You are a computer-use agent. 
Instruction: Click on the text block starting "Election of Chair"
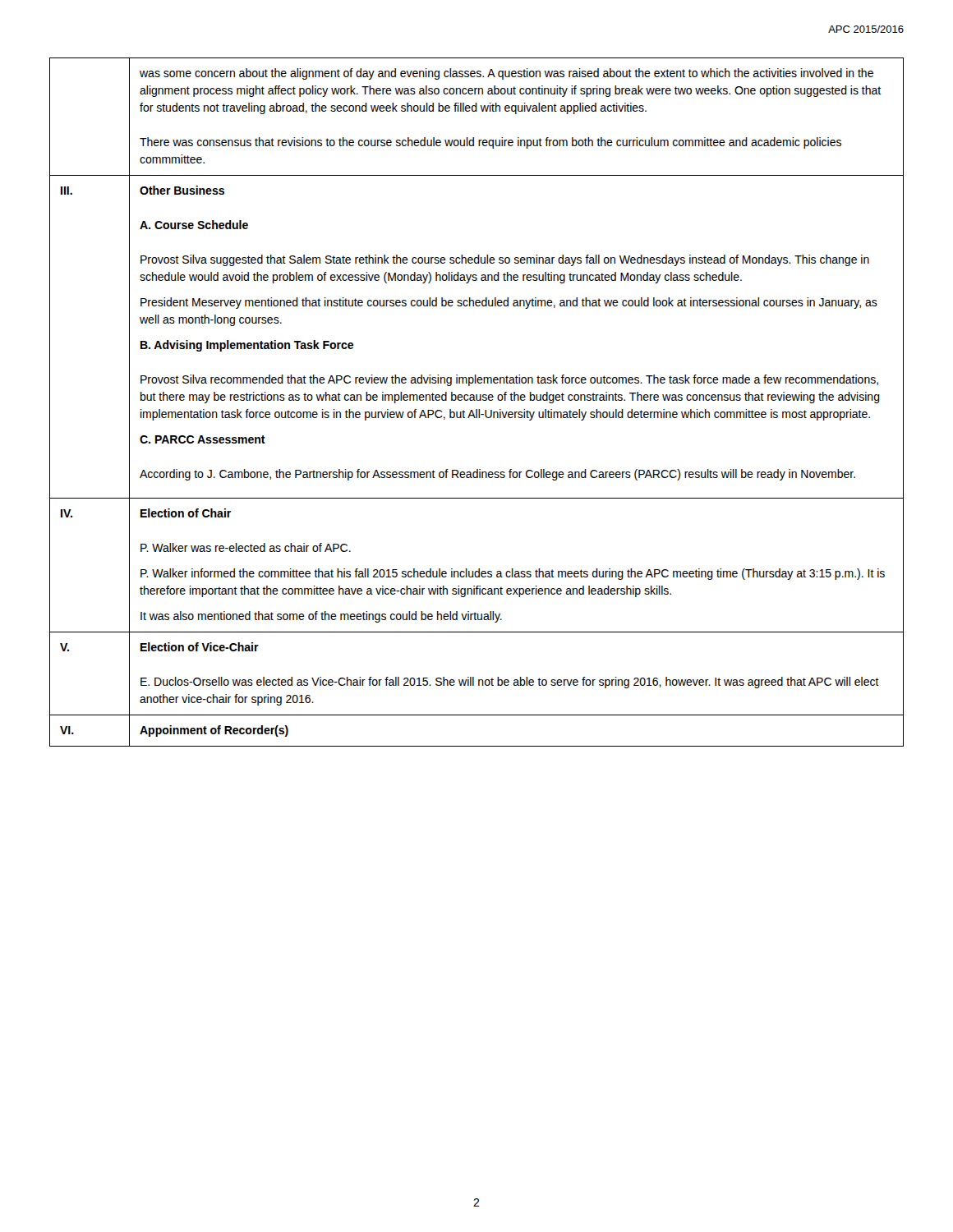pyautogui.click(x=185, y=513)
